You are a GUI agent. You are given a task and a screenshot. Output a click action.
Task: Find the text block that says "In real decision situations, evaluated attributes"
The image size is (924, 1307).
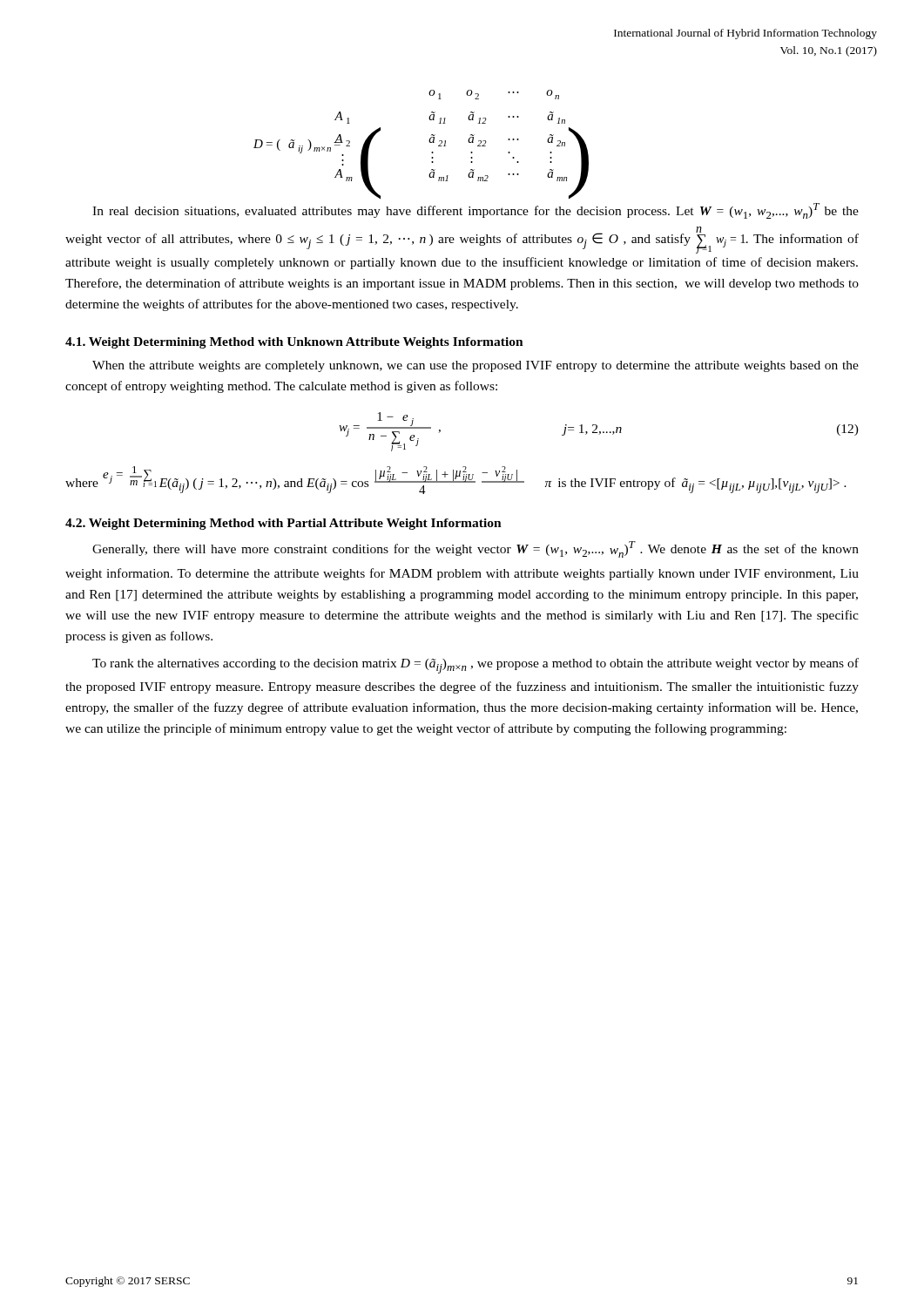[x=462, y=256]
